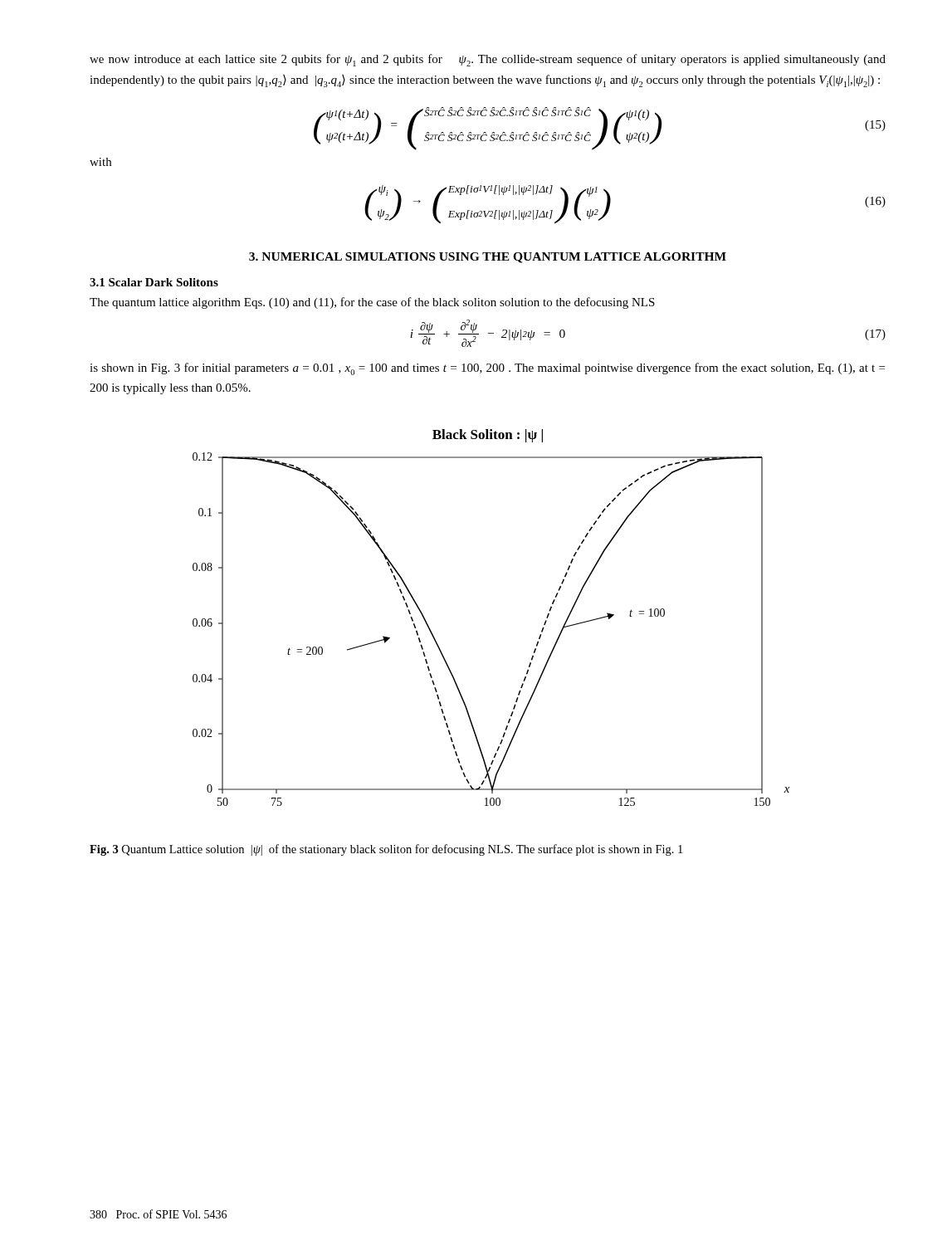Navigate to the text block starting "( ψi ψ2 )"
This screenshot has height=1245, width=952.
625,202
